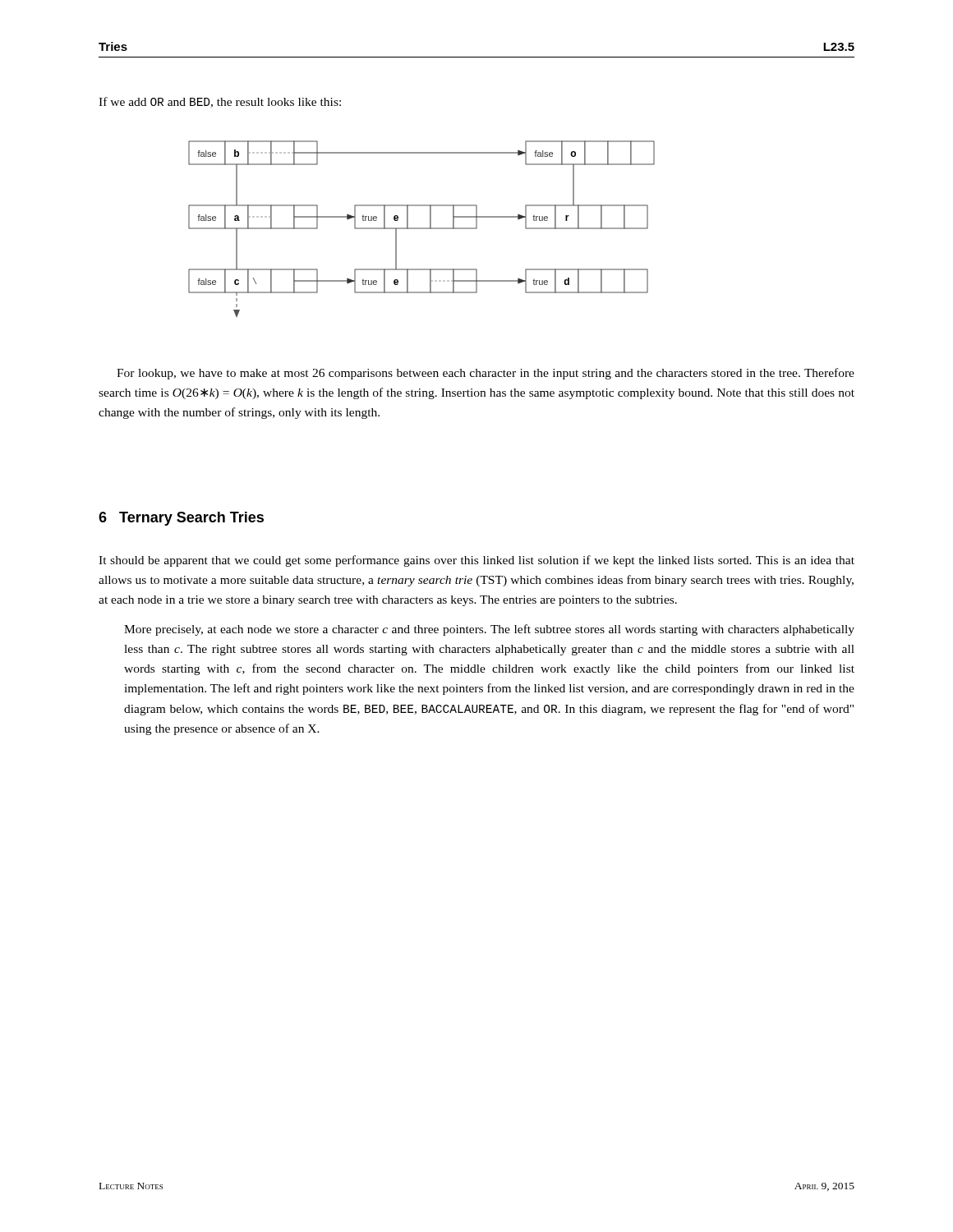Find the block on this page that starts "It should be"

tap(476, 644)
